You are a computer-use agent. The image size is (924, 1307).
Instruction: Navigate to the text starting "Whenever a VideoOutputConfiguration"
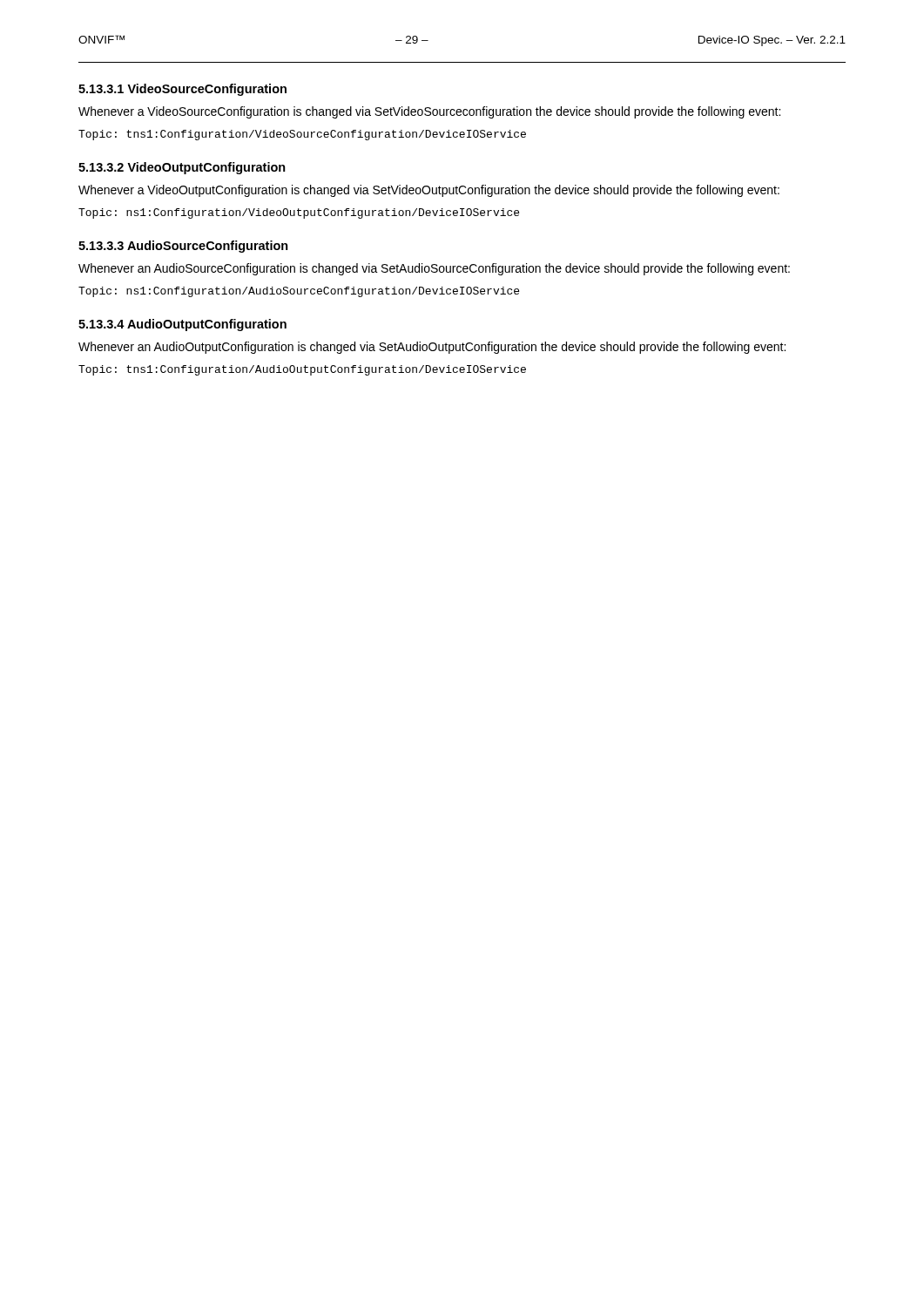(x=429, y=190)
